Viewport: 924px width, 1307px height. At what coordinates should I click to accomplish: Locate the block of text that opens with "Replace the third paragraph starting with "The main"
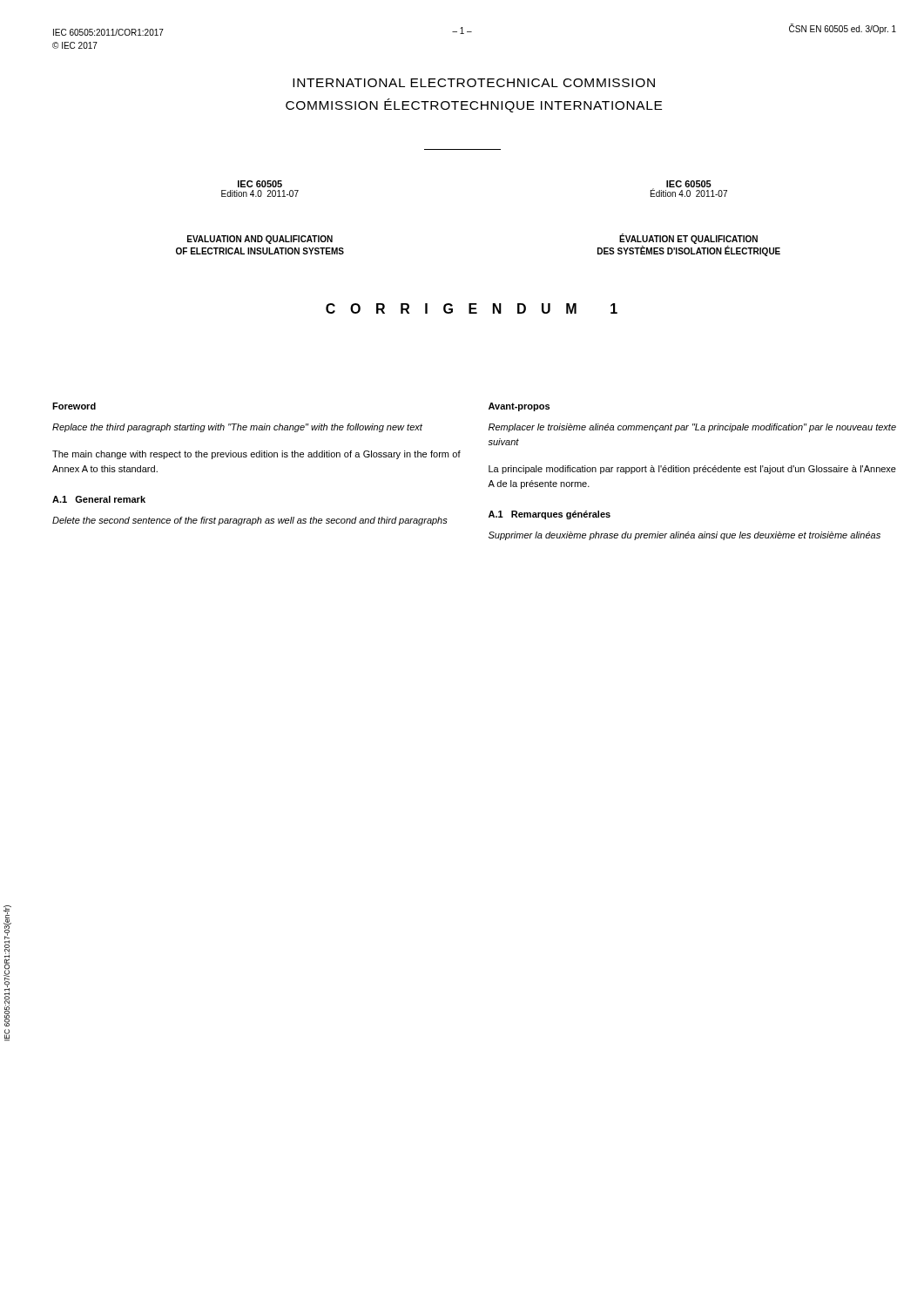[237, 427]
